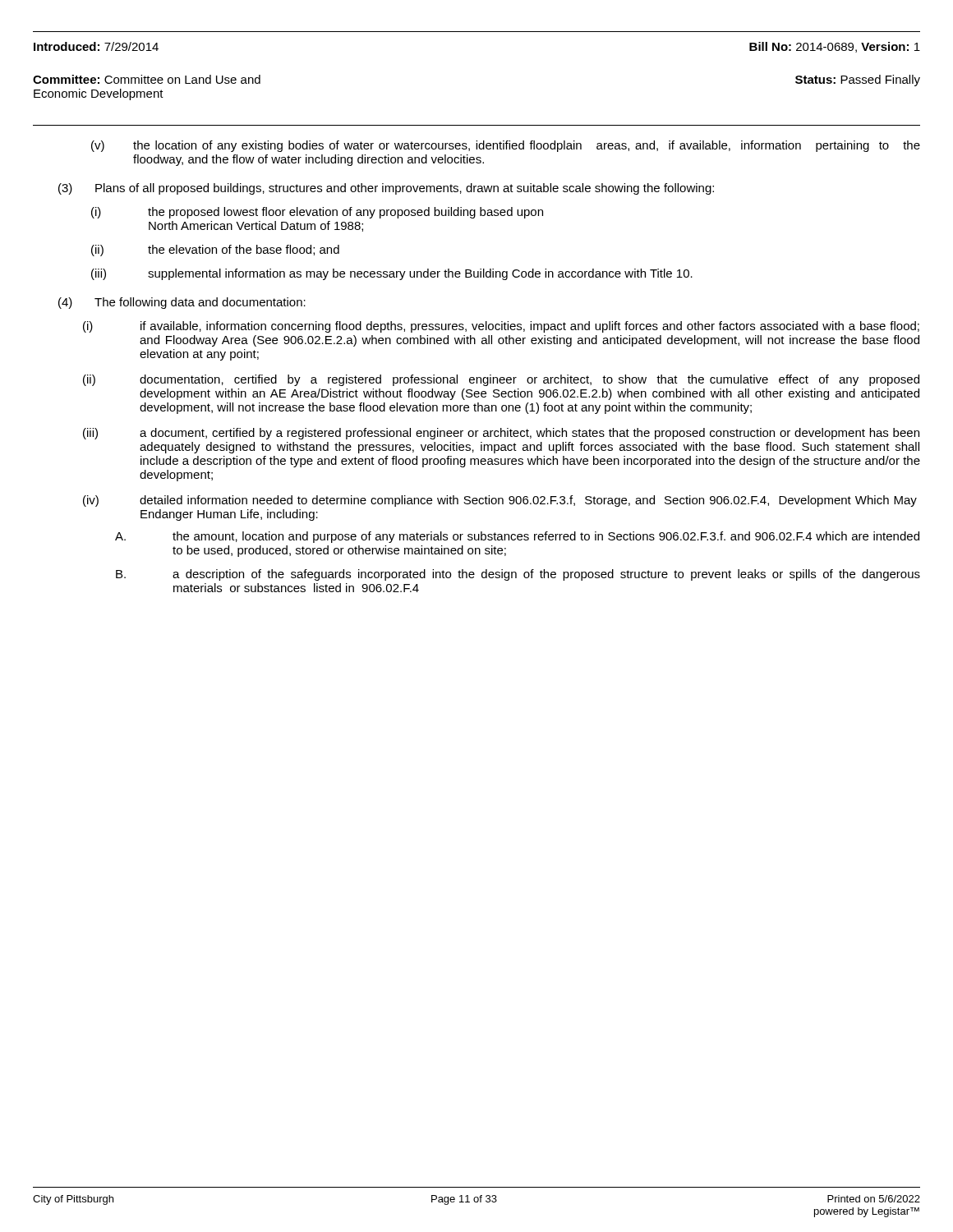Point to the text block starting "Committee: Committee on"

147,86
